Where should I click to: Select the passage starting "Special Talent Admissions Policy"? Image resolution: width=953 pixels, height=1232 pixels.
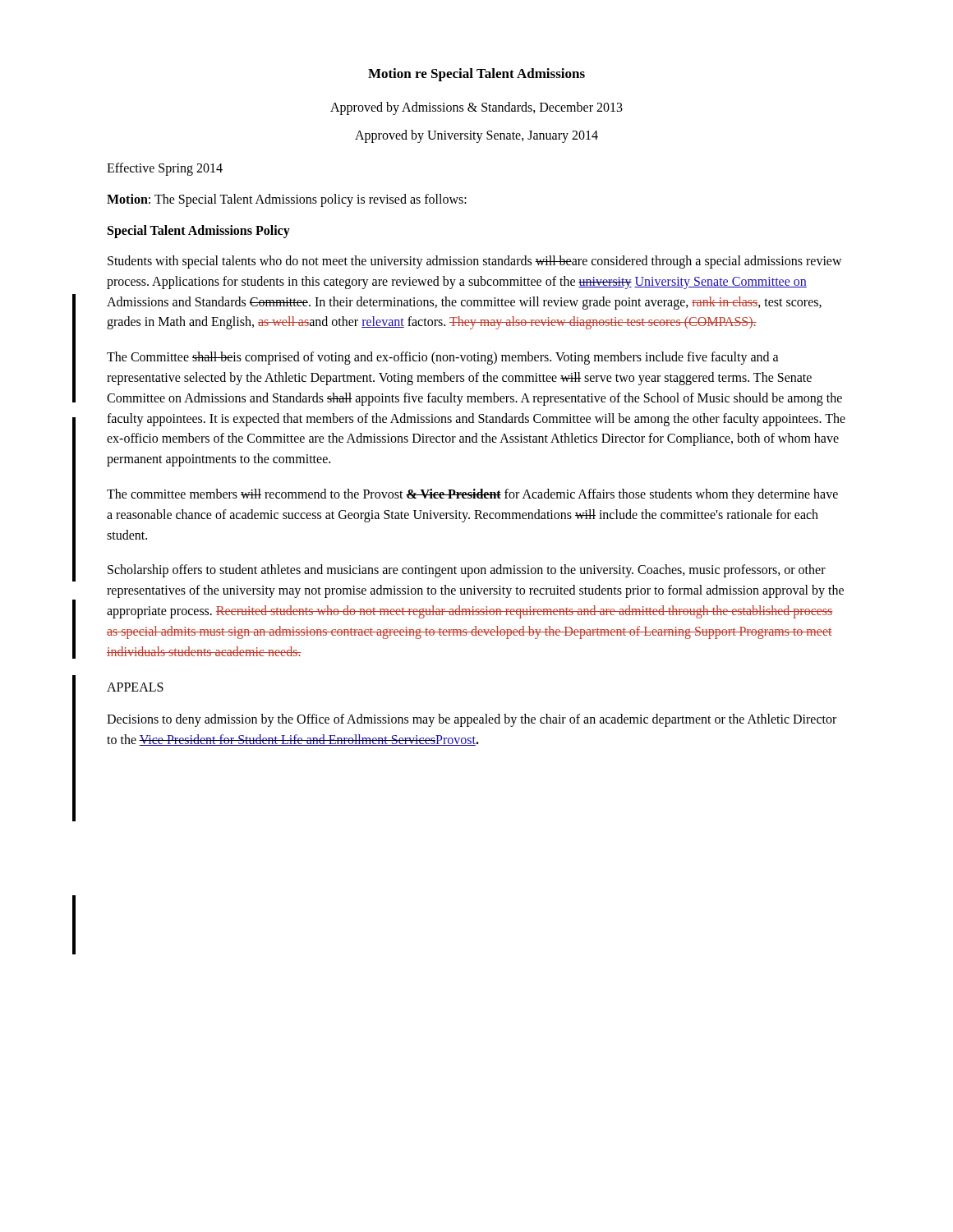(x=198, y=230)
